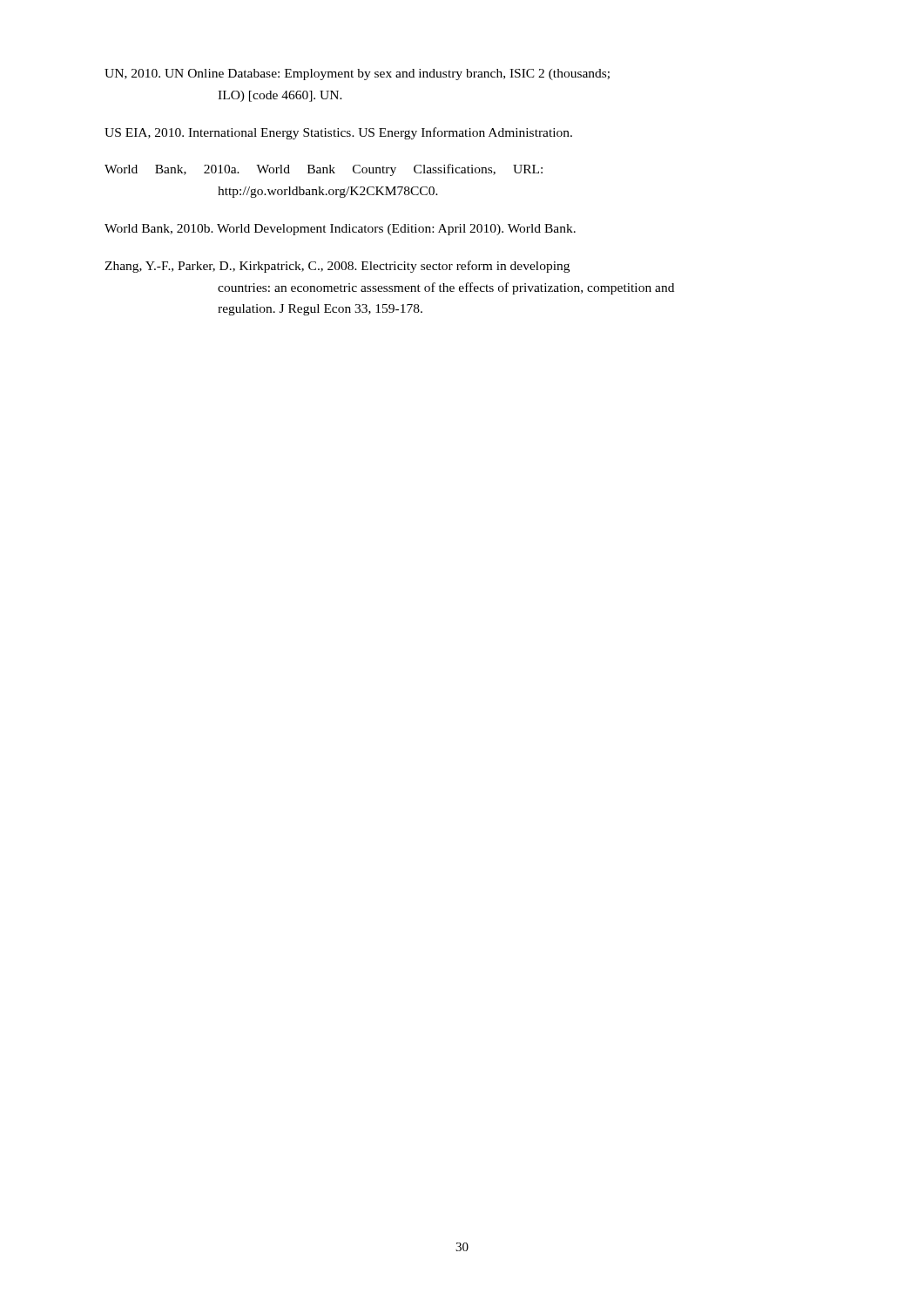Point to the text starting "World Bank, 2010a. World Bank Country Classifications, URL:"
The height and width of the screenshot is (1307, 924).
pos(471,181)
